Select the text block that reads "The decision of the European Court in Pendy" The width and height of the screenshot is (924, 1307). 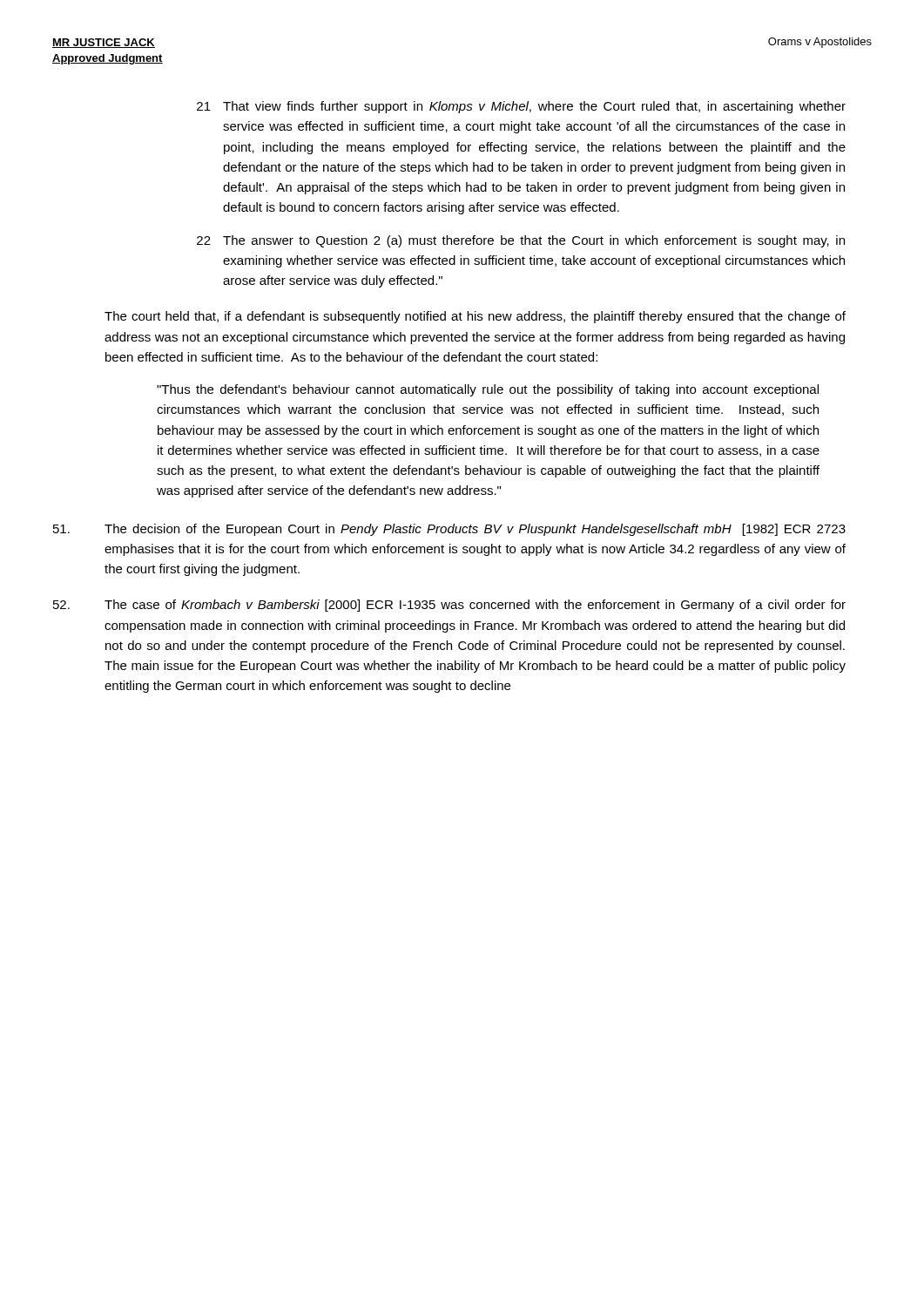pyautogui.click(x=449, y=548)
